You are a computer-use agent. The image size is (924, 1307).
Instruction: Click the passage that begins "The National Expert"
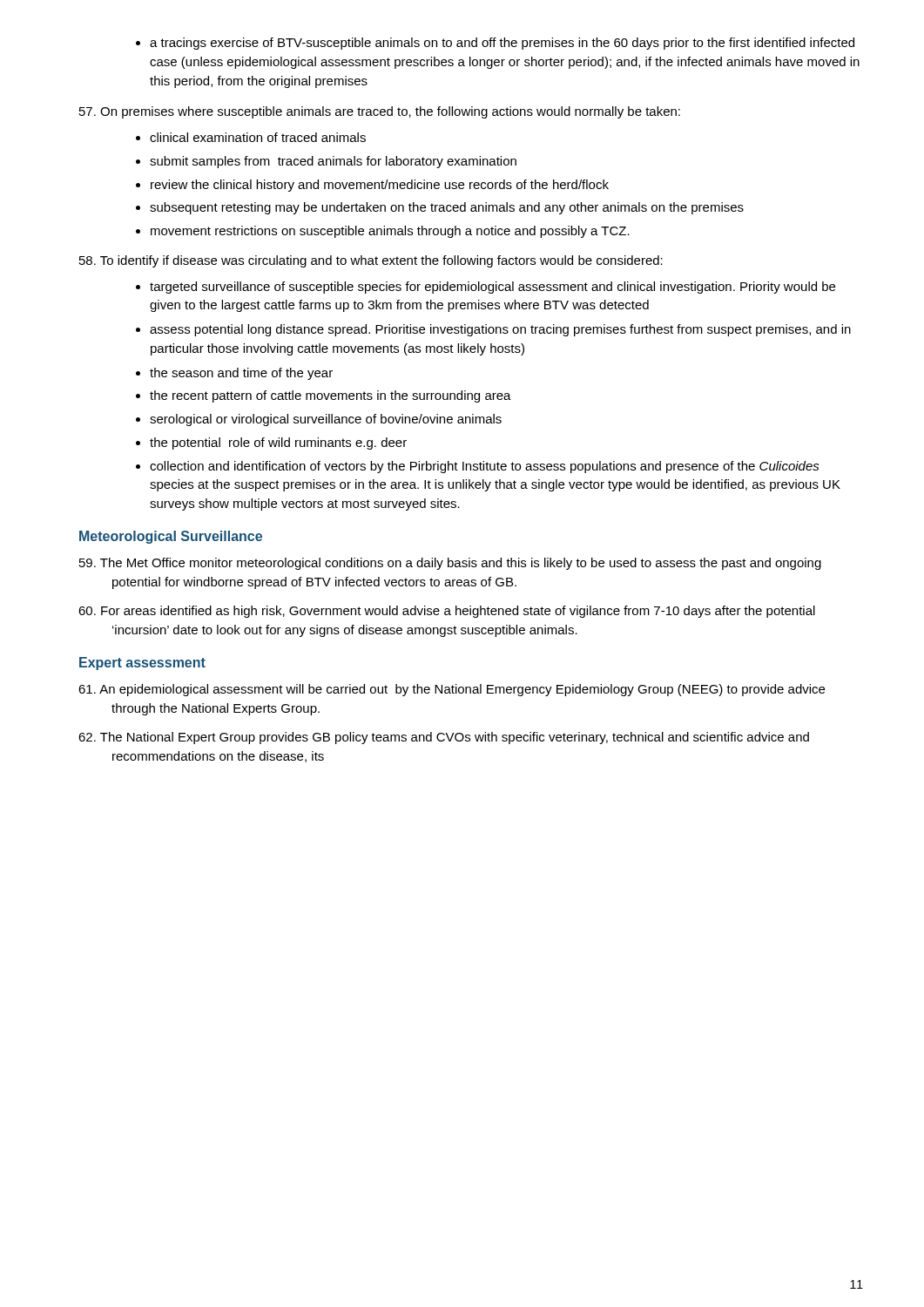(471, 747)
